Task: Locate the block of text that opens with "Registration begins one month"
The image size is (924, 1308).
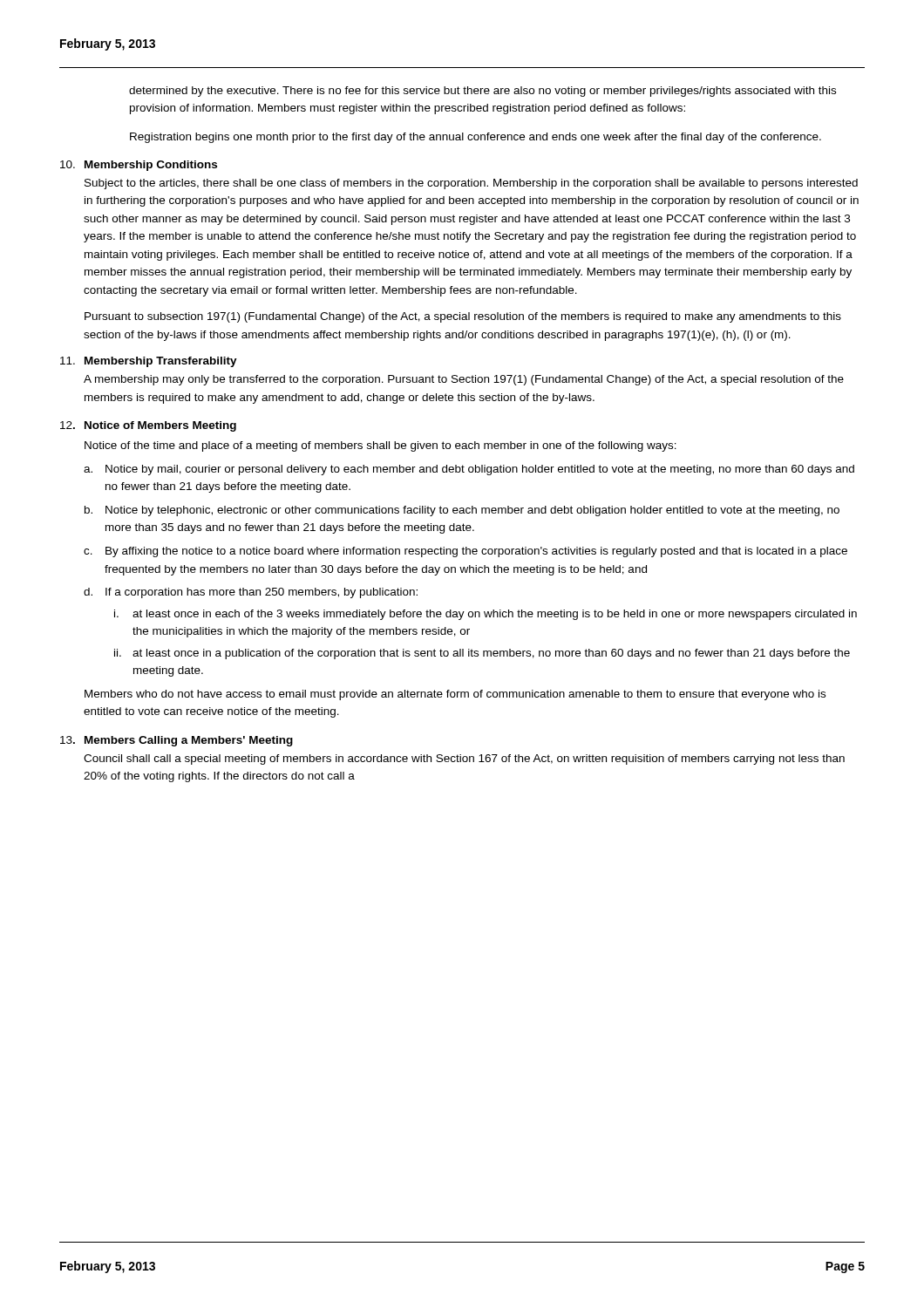Action: (475, 136)
